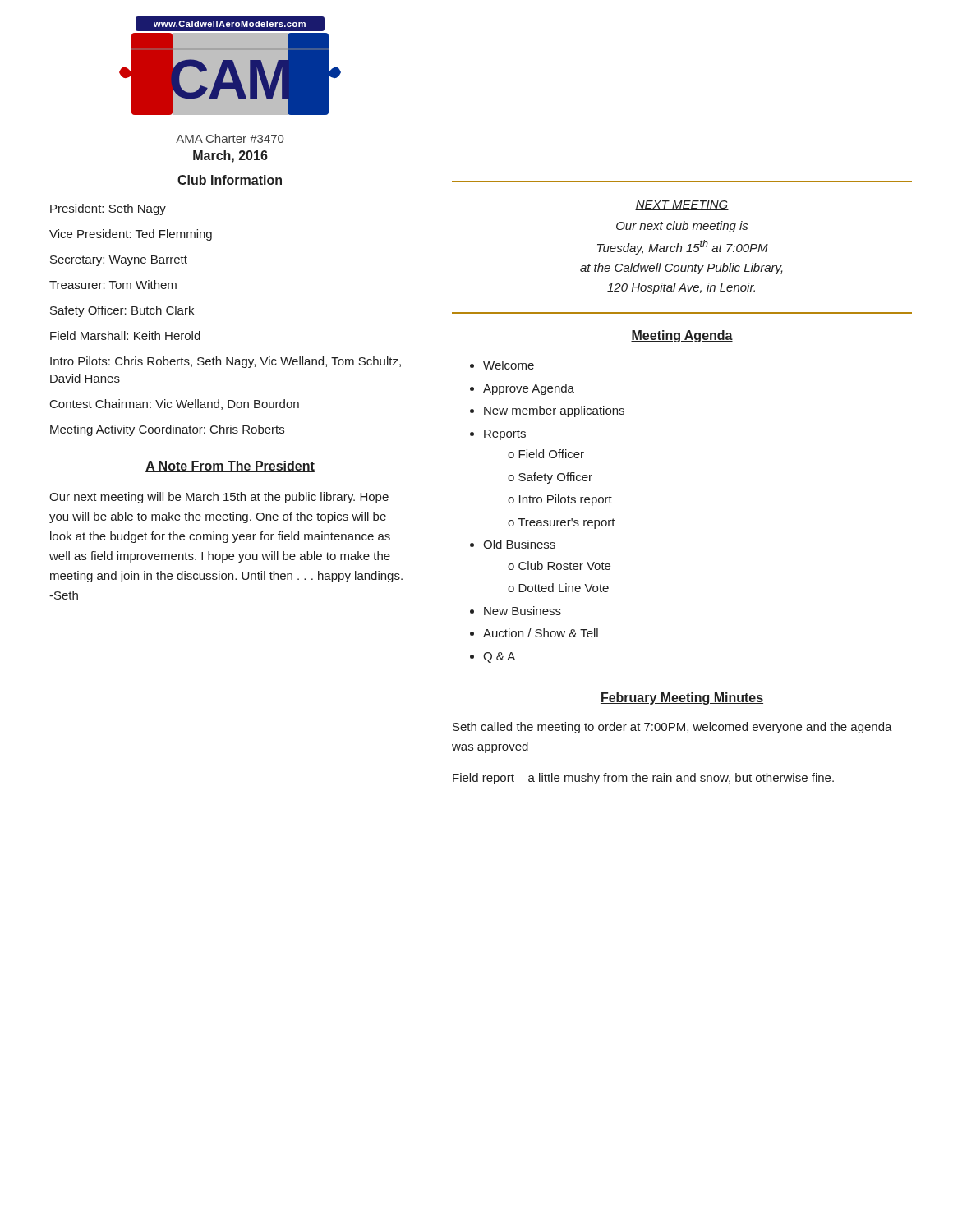Click on the text block with the text "Meeting Activity Coordinator:"

coord(167,429)
